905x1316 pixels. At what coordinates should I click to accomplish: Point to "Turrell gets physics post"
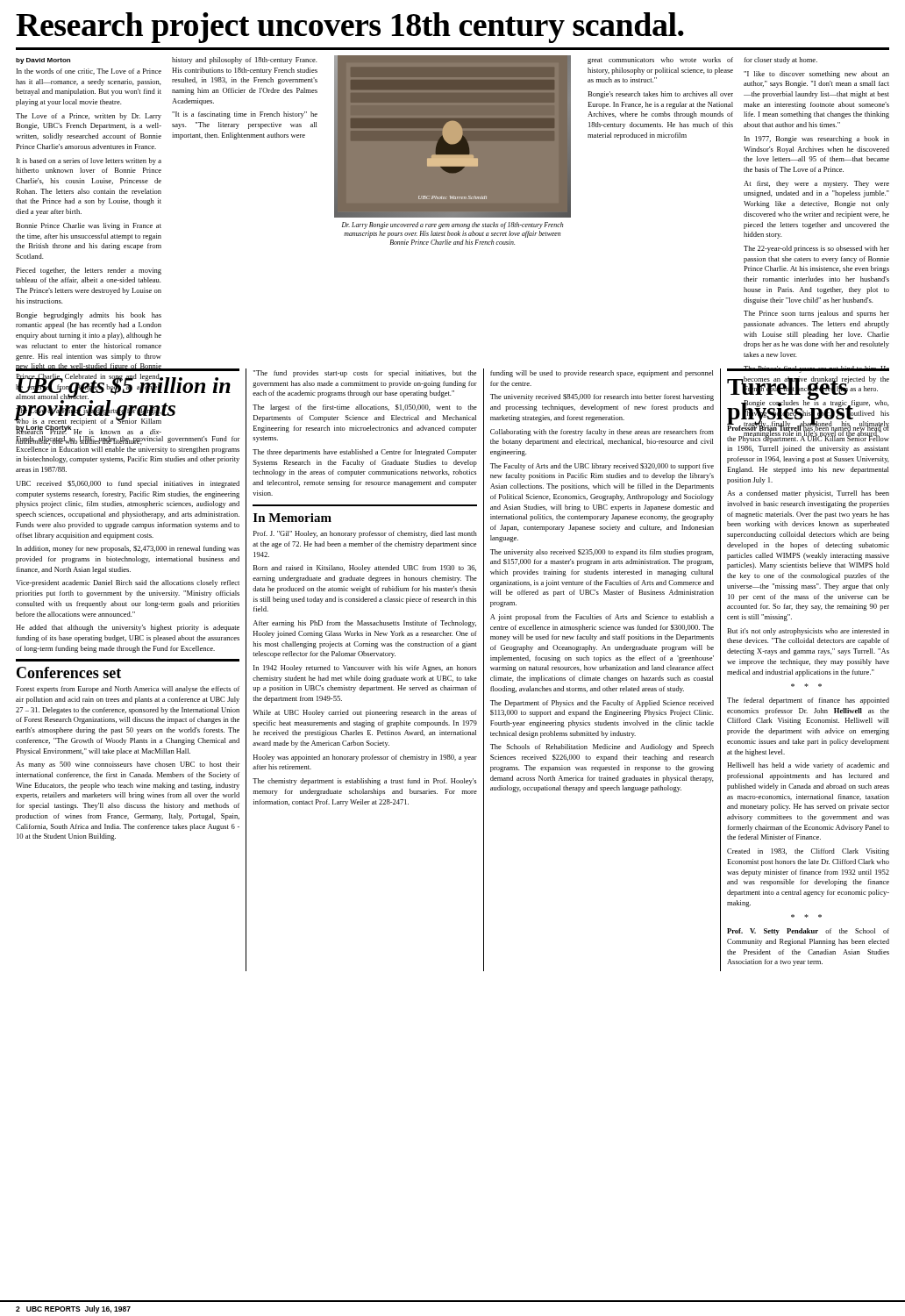coord(808,396)
